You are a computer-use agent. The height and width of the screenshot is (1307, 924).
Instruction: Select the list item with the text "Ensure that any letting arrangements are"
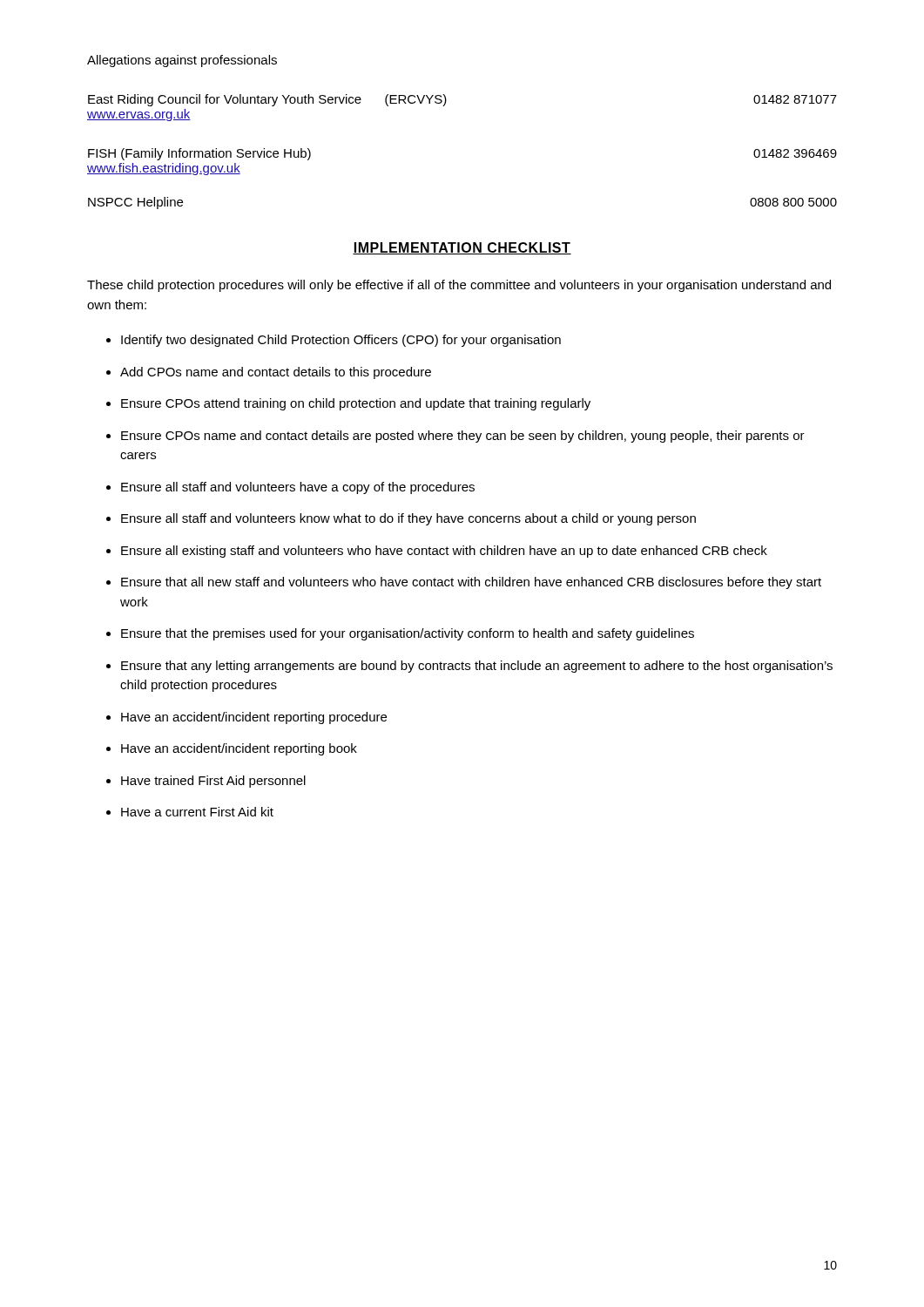(x=479, y=675)
